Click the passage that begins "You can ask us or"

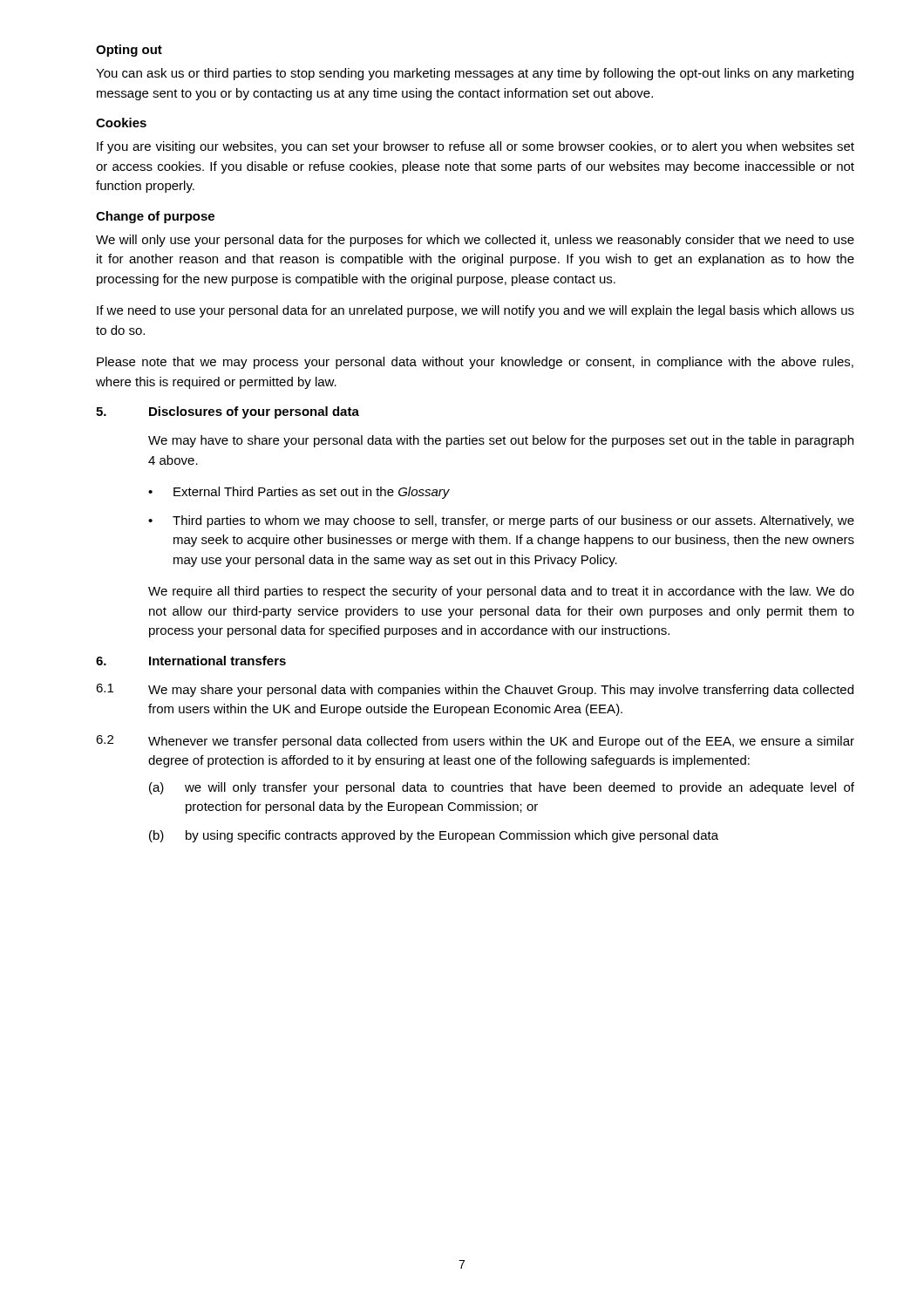[x=475, y=83]
